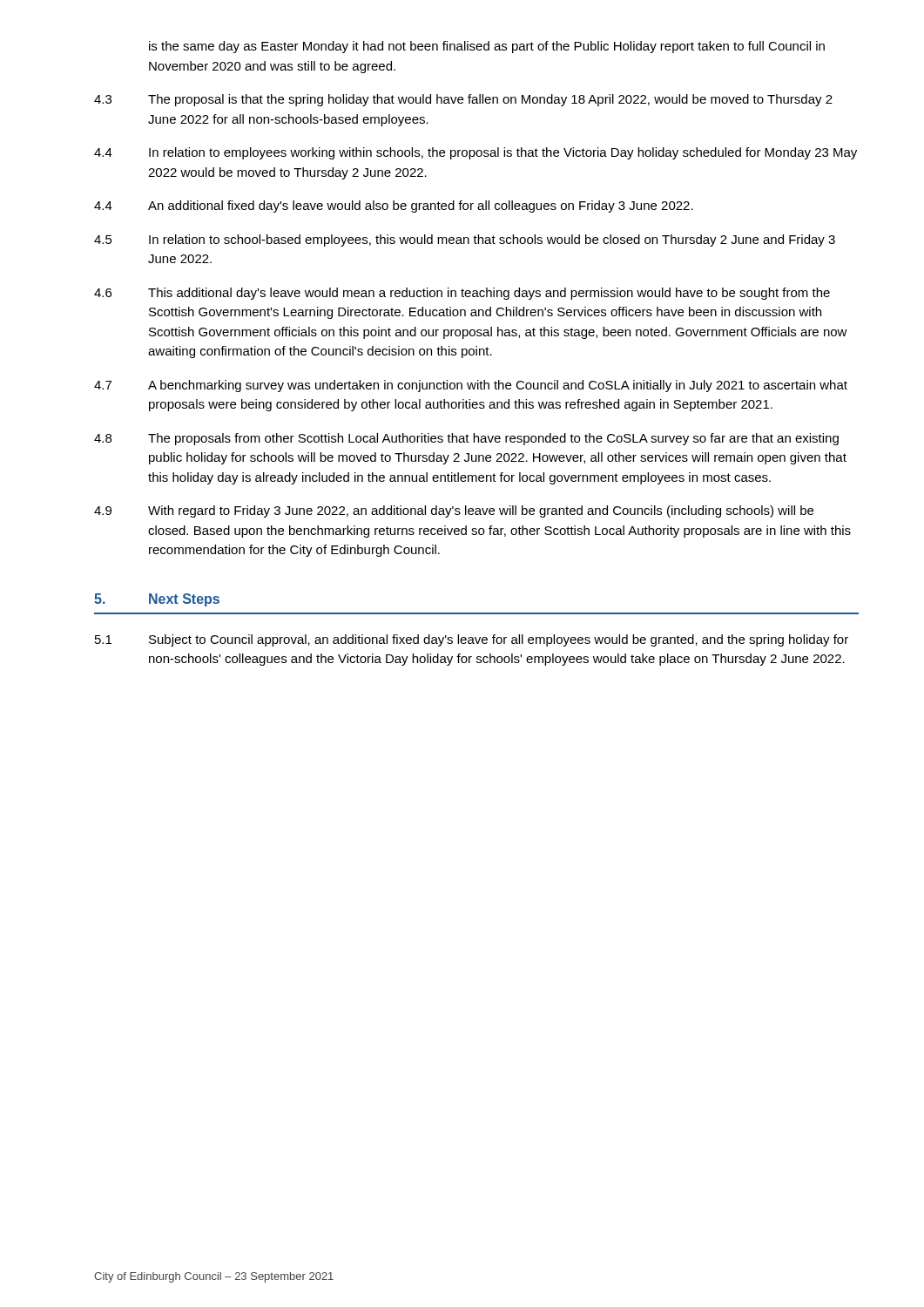The width and height of the screenshot is (924, 1307).
Task: Navigate to the text block starting "4.5 In relation to school-based employees, this would"
Action: point(476,249)
